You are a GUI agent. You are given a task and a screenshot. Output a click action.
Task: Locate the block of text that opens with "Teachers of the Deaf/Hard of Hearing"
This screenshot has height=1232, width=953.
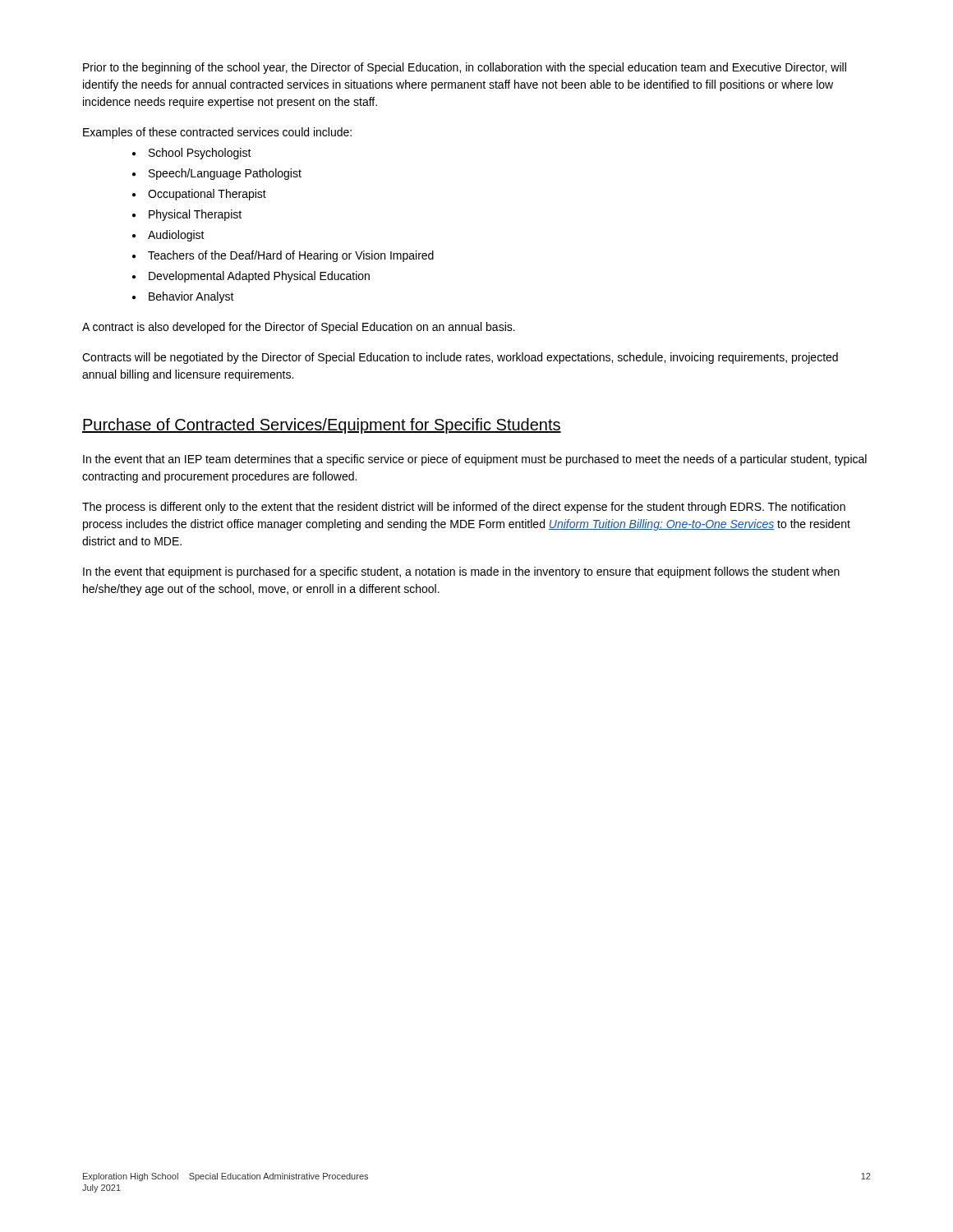291,255
